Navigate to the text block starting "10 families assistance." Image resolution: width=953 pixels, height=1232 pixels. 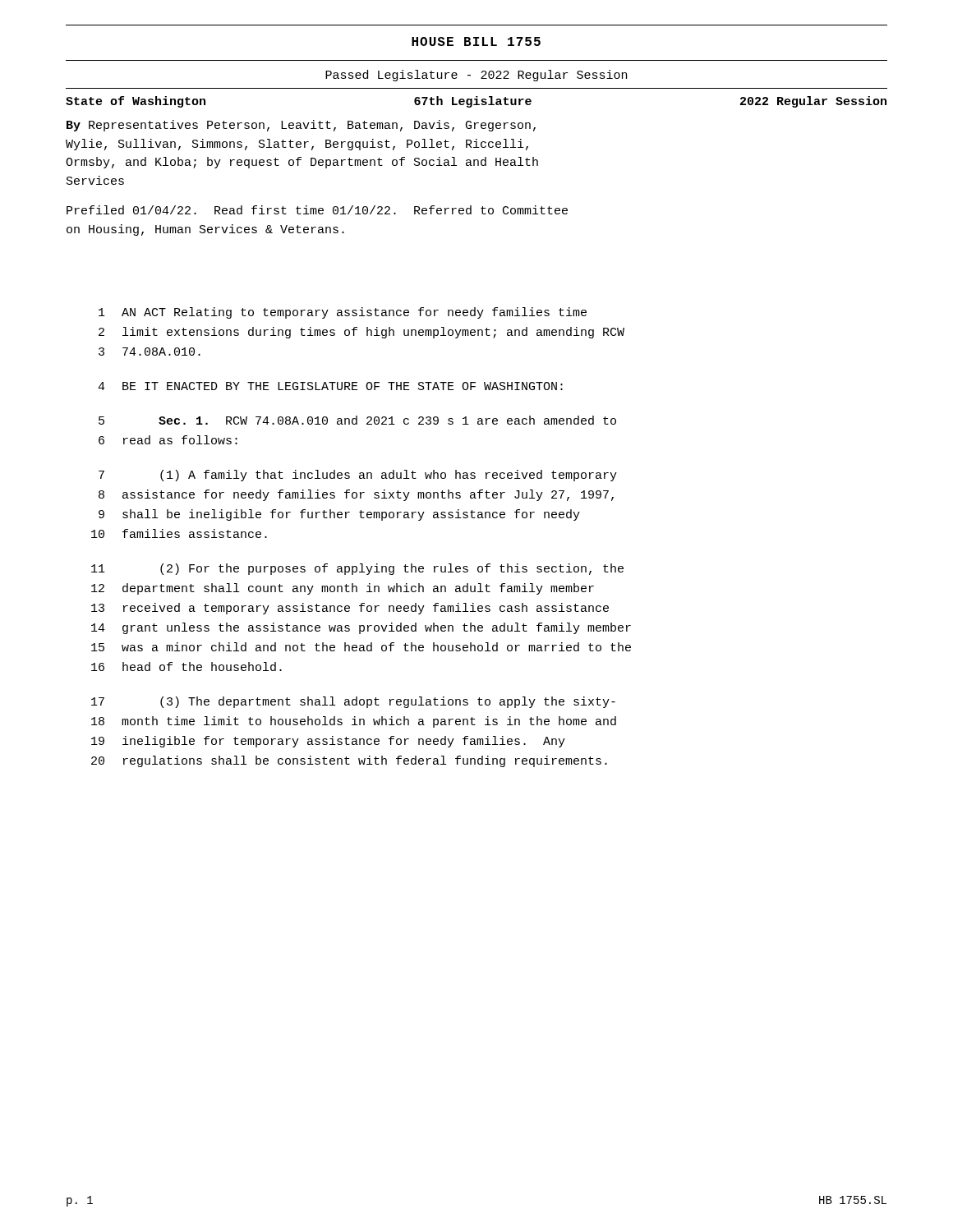click(x=179, y=533)
